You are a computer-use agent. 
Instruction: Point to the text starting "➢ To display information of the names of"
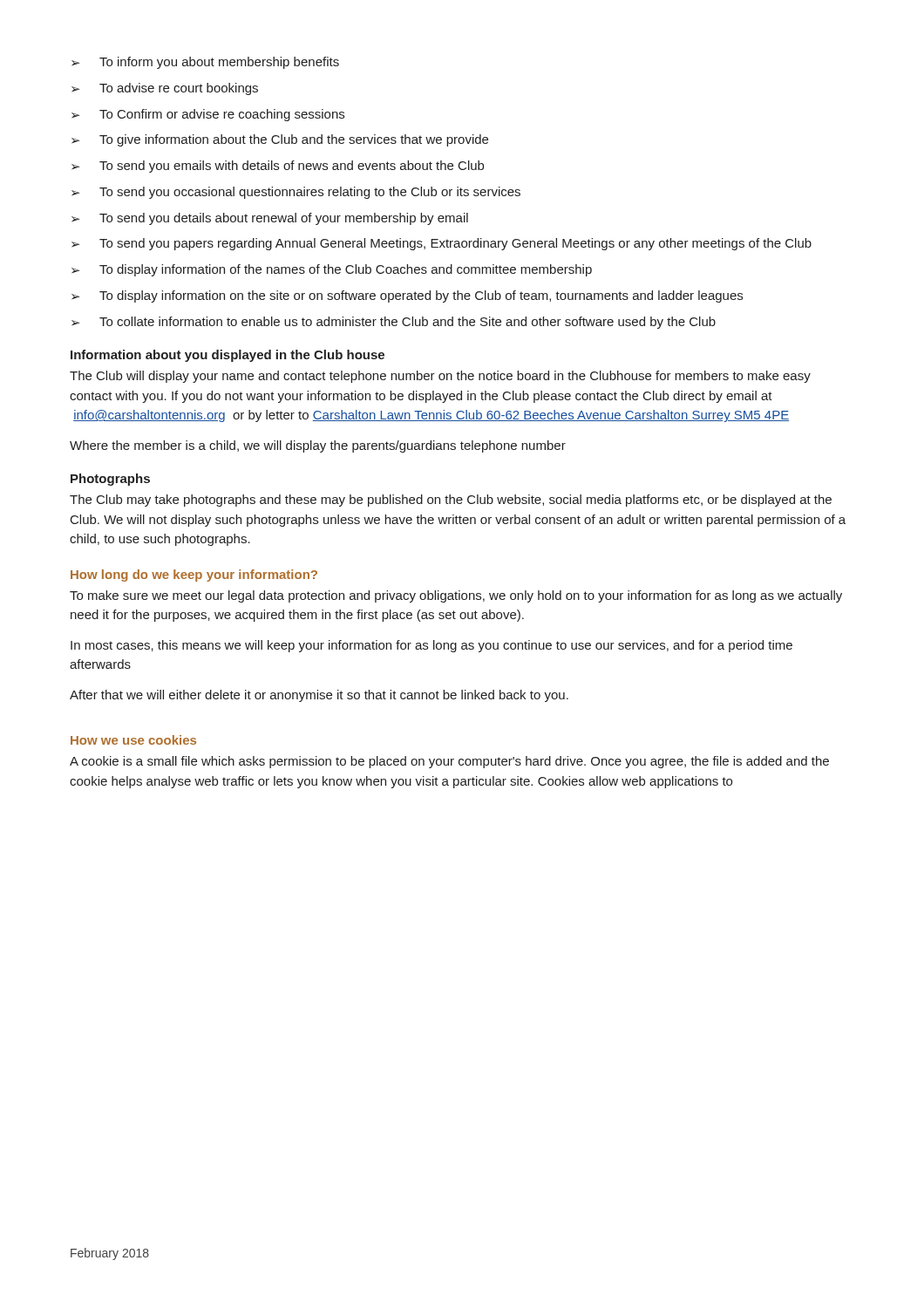(462, 270)
